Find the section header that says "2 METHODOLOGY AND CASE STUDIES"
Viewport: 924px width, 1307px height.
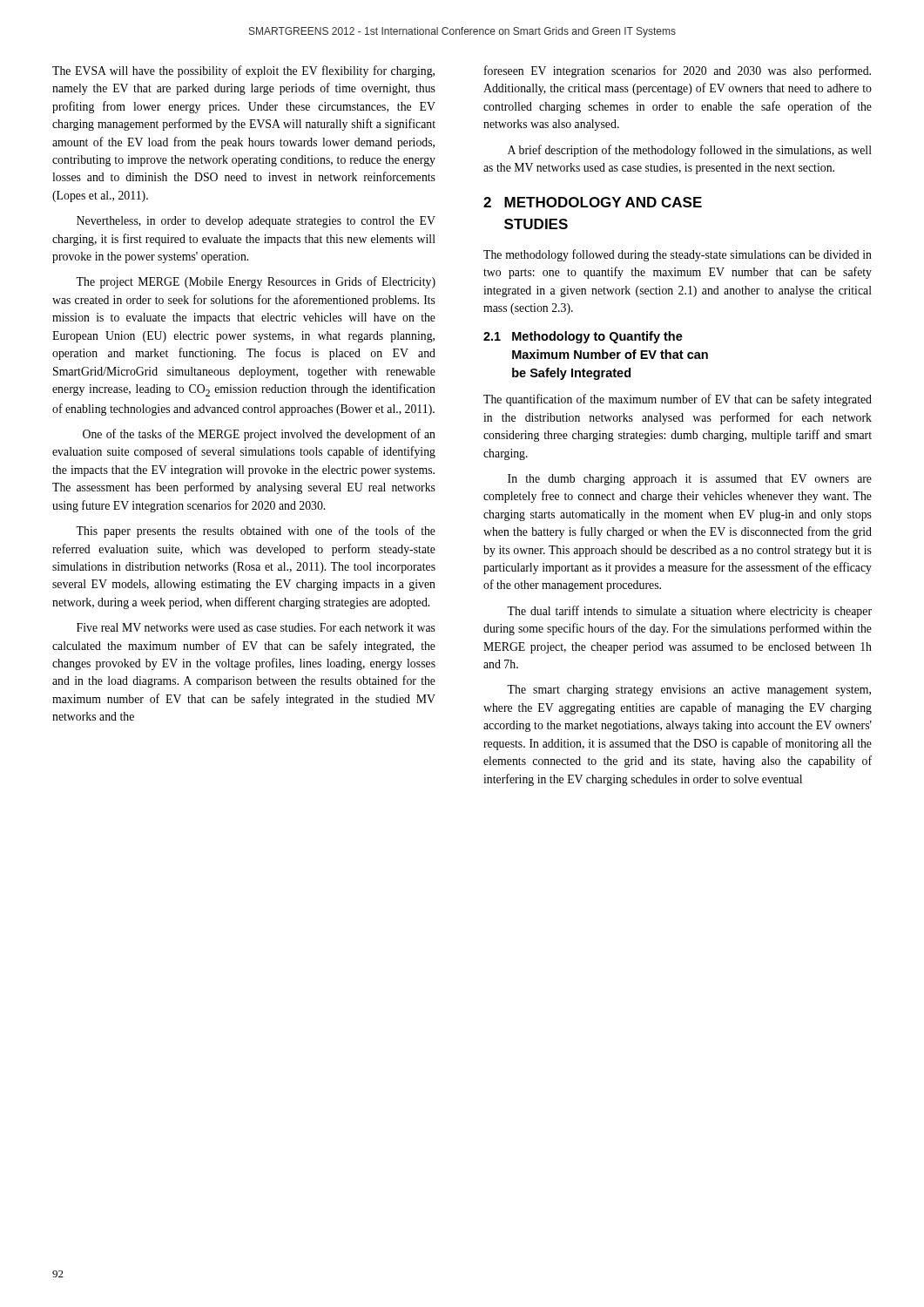coord(678,214)
